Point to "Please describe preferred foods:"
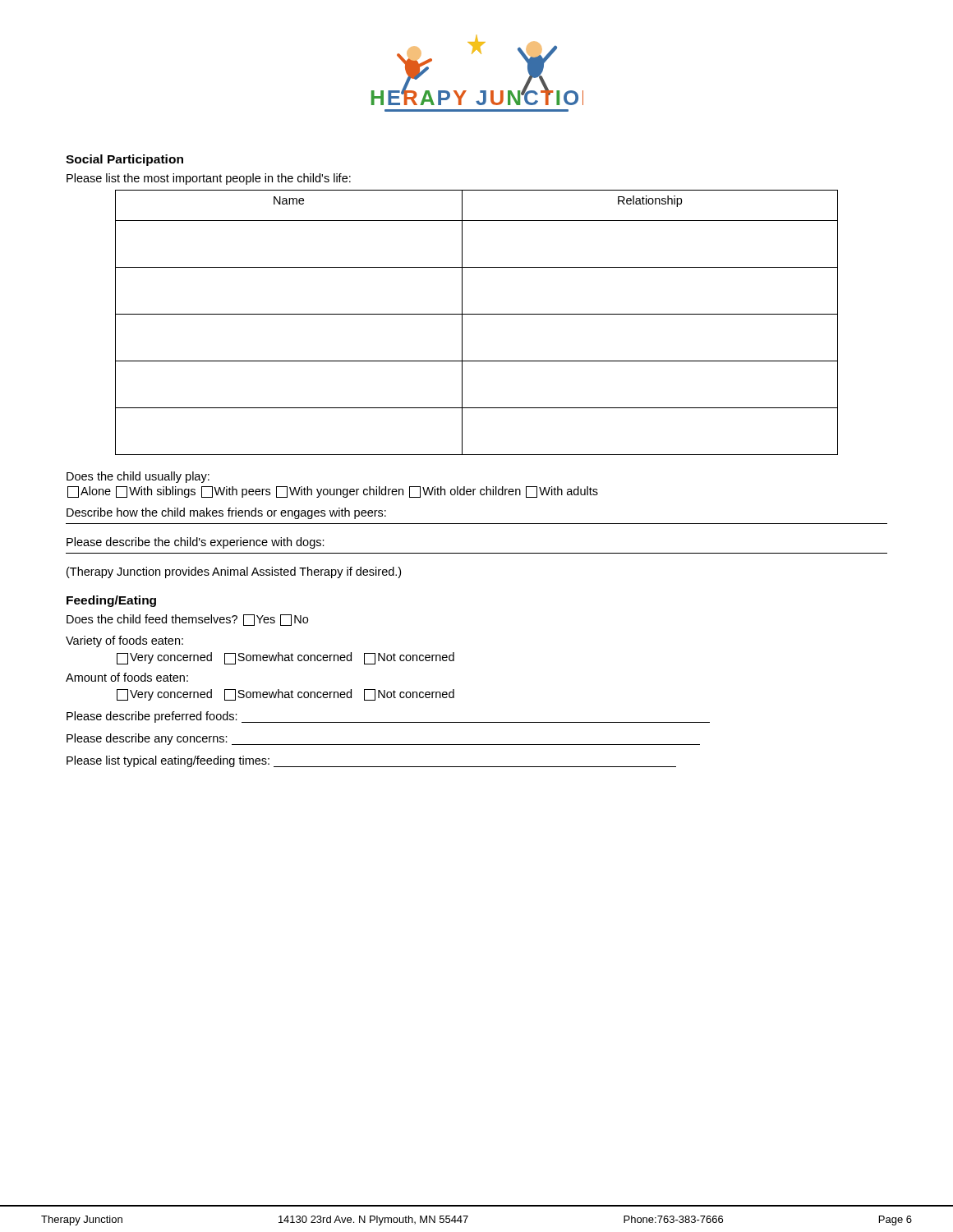Viewport: 953px width, 1232px height. coord(388,716)
